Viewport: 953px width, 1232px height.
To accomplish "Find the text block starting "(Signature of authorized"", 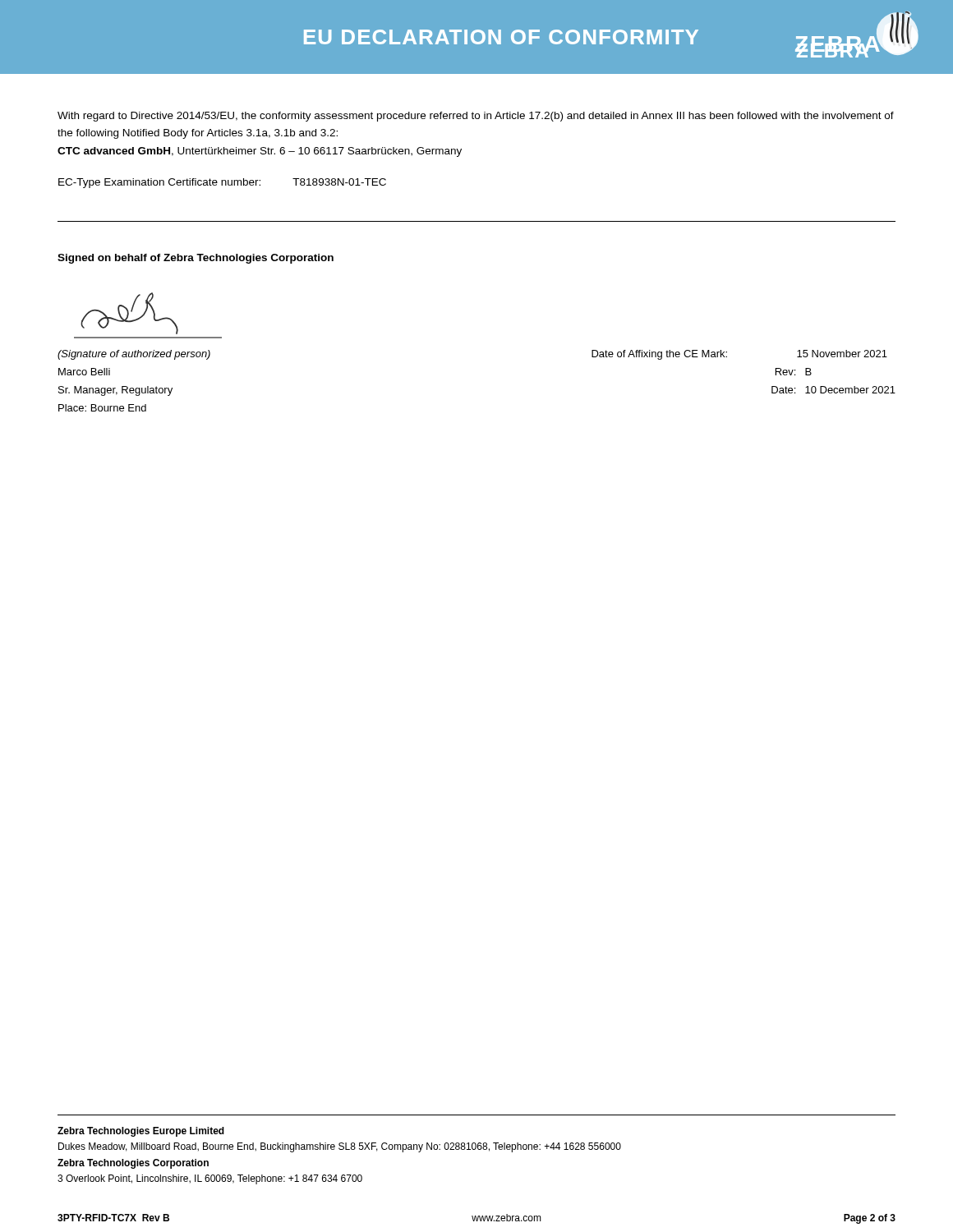I will 134,381.
